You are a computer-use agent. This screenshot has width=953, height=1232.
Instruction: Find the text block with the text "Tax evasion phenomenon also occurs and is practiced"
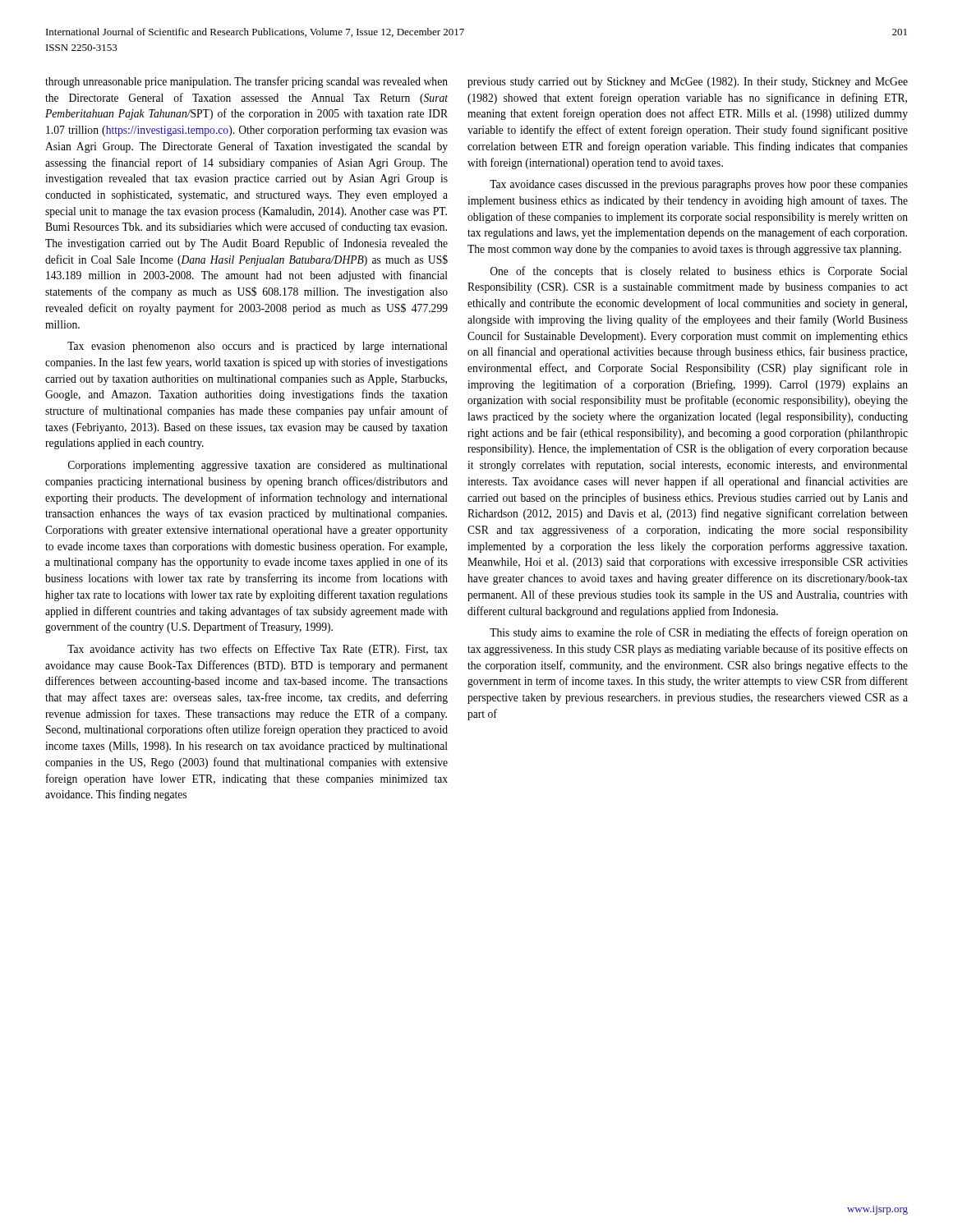(246, 395)
